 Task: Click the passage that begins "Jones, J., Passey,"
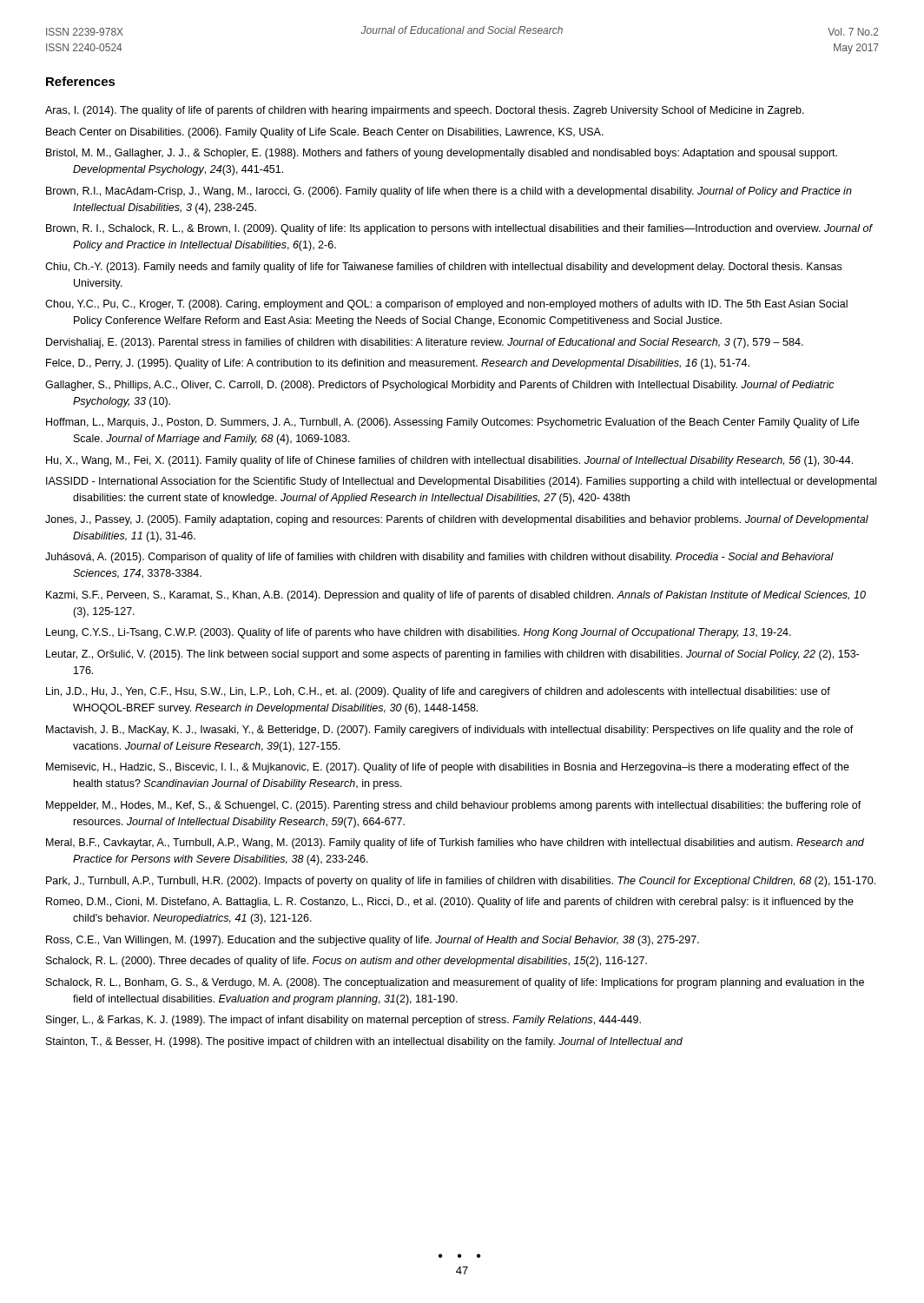[x=462, y=528]
